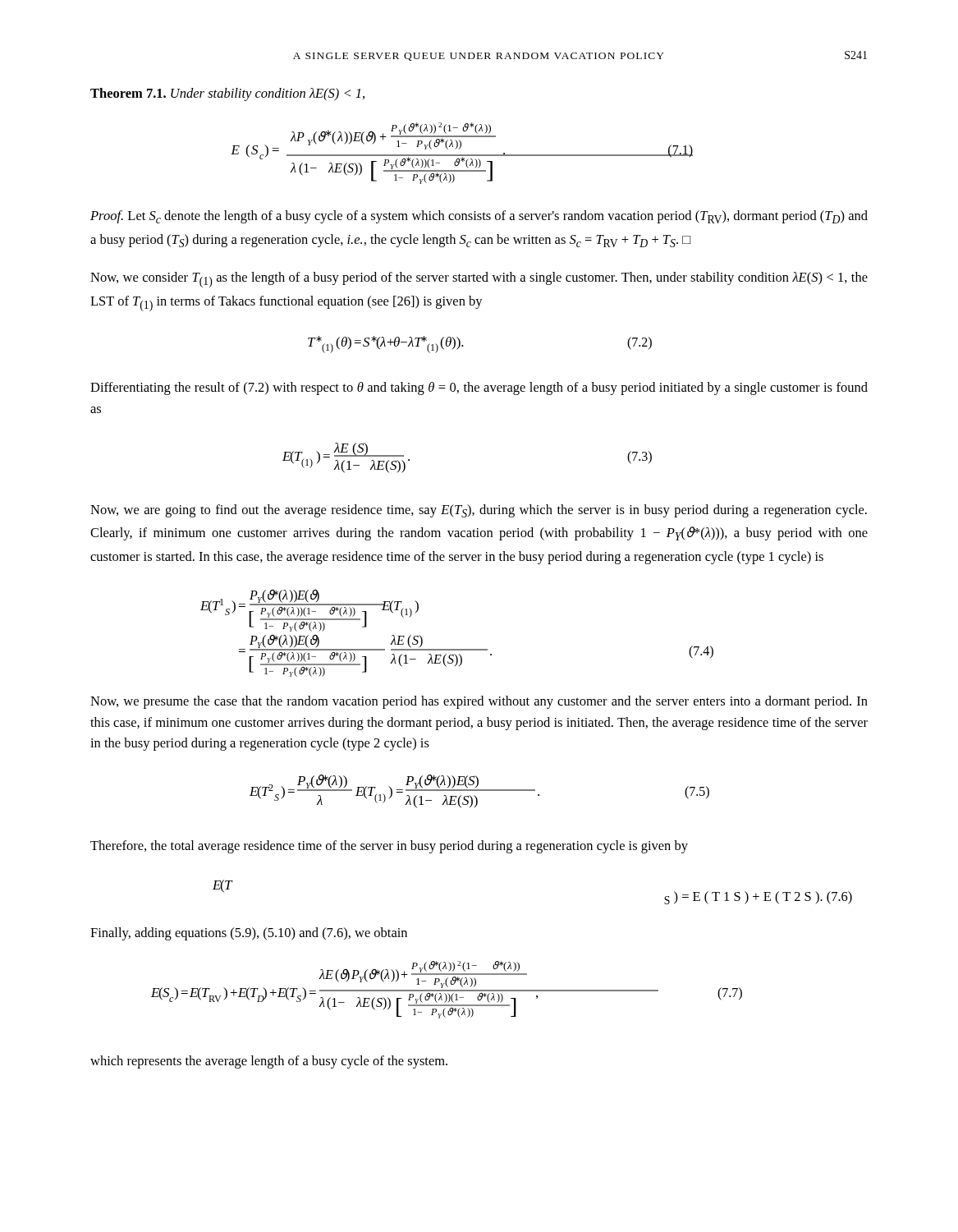This screenshot has width=958, height=1232.
Task: Select the text block with the text "Finally, adding equations (5.9), (5.10) and (7.6),"
Action: (x=249, y=933)
